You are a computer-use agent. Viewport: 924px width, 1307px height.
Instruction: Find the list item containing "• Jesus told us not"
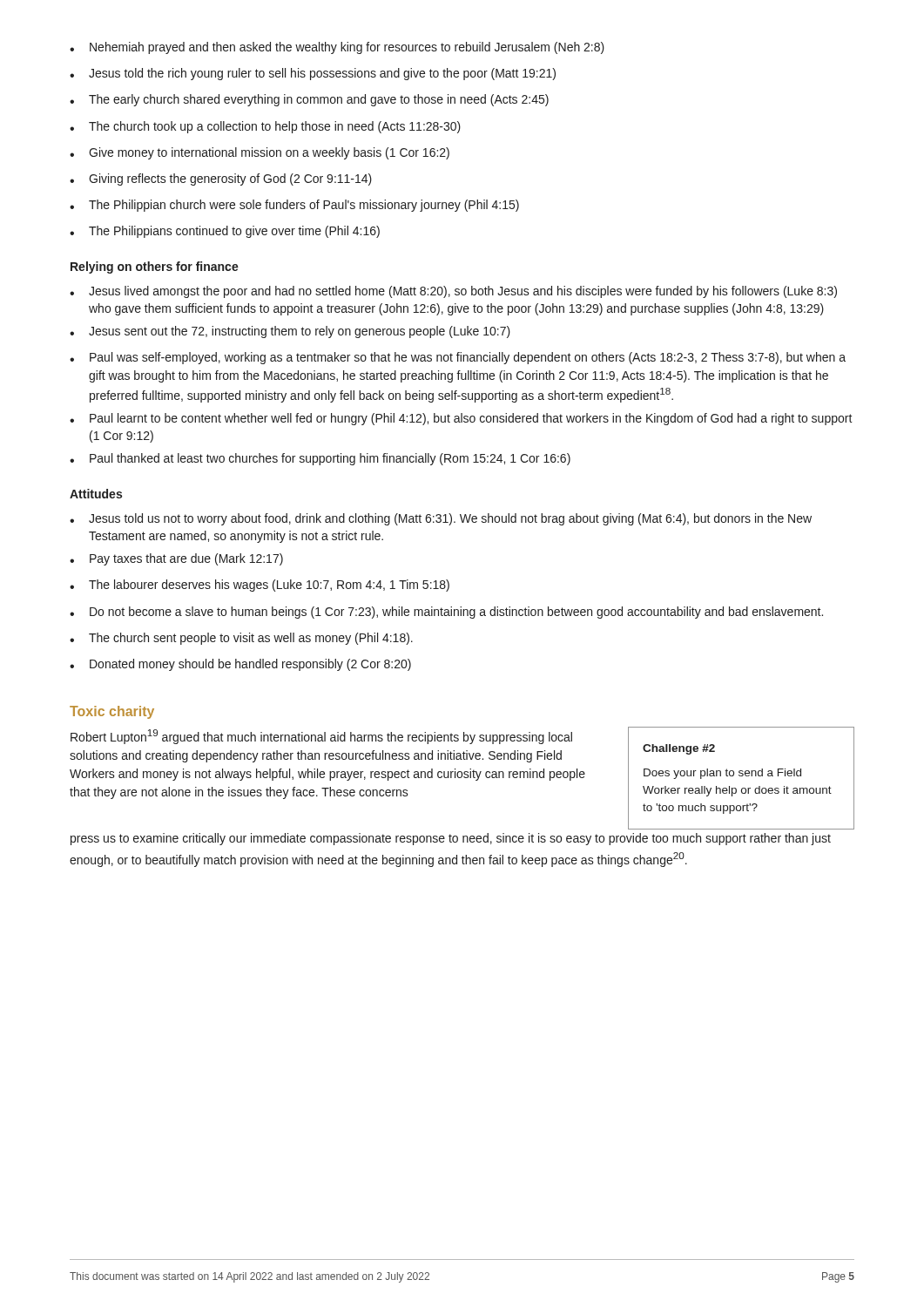pyautogui.click(x=462, y=527)
